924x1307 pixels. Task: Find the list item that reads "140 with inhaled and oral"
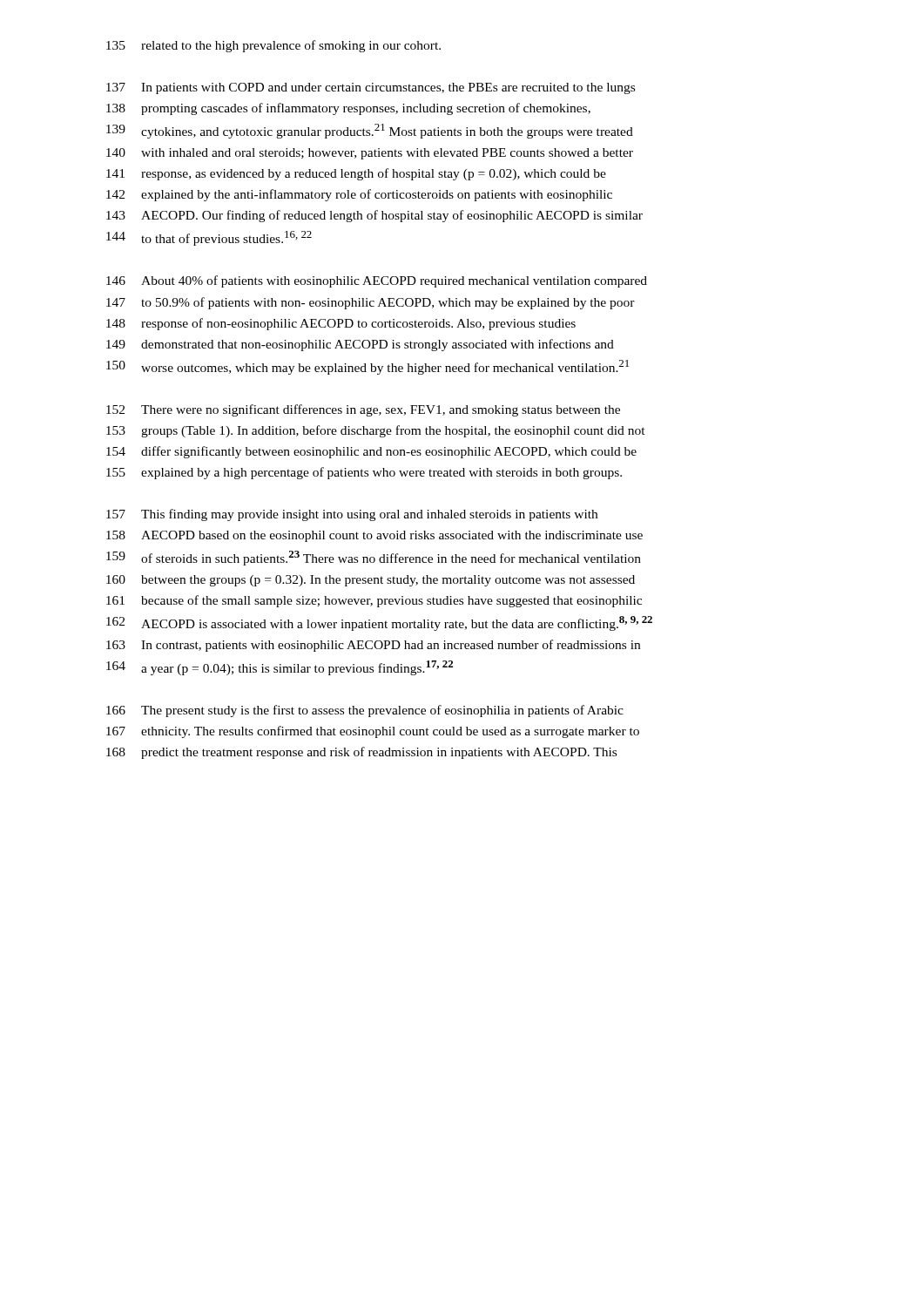462,153
